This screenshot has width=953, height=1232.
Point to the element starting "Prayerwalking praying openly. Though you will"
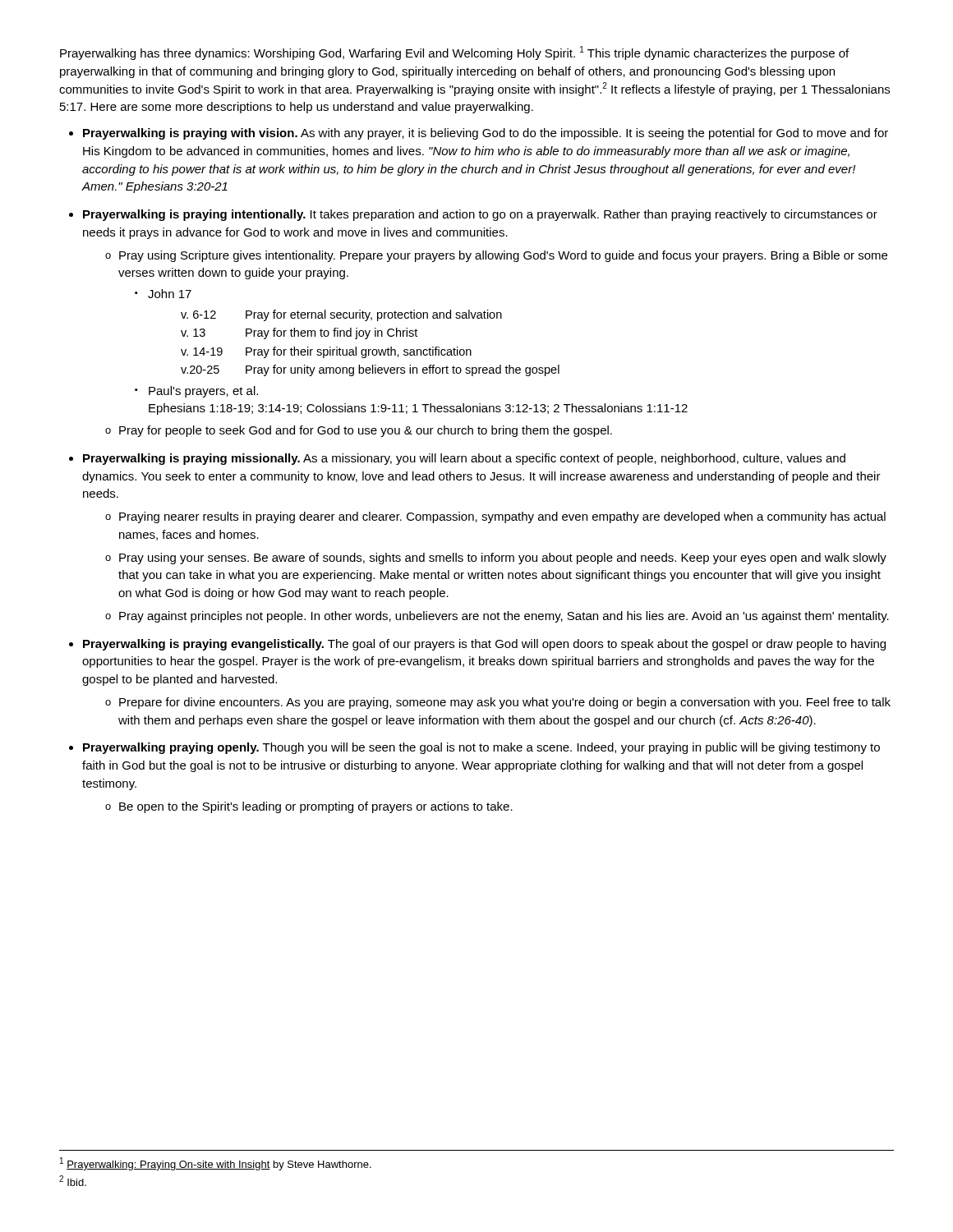488,778
